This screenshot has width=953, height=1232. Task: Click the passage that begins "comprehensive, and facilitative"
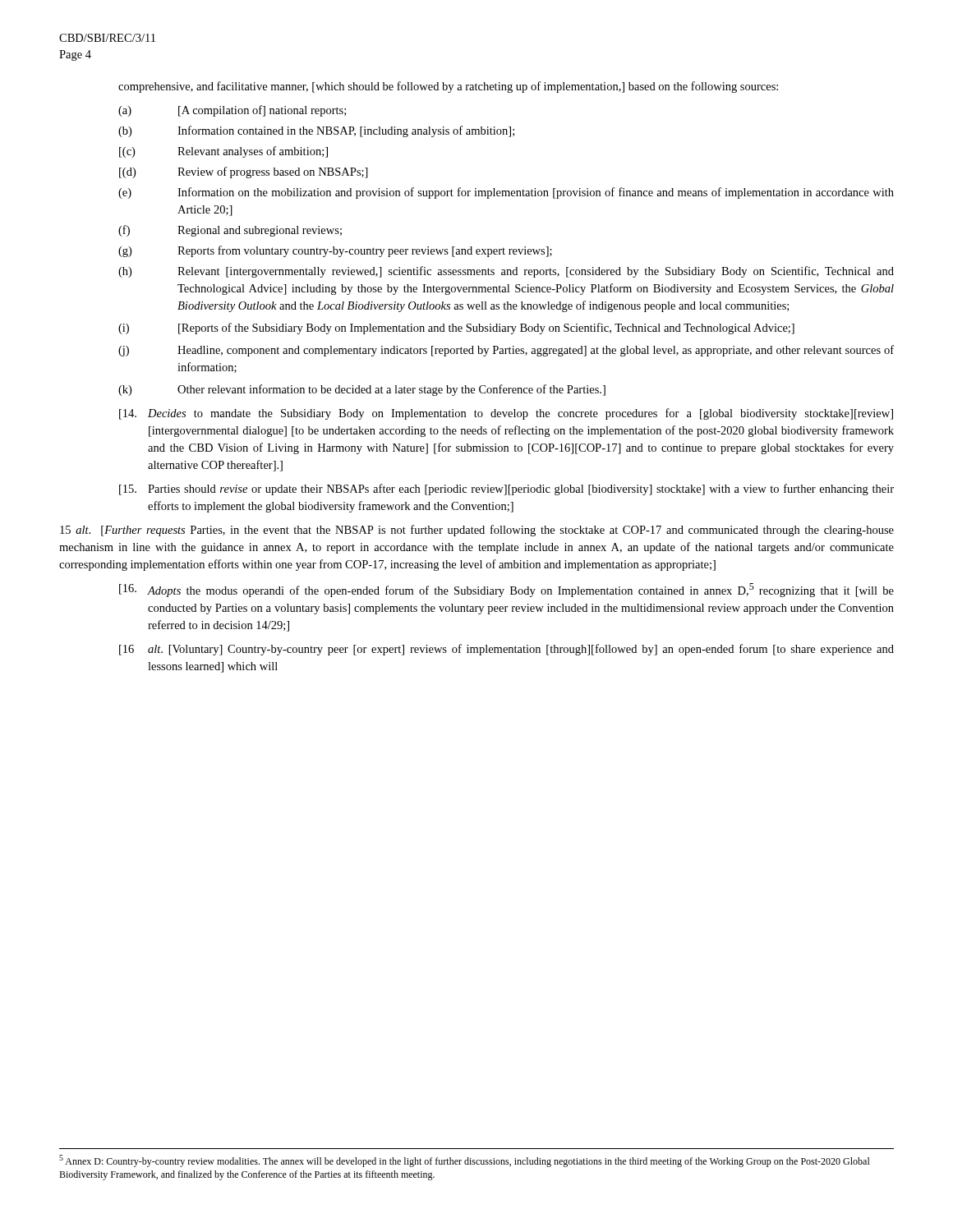tap(449, 86)
